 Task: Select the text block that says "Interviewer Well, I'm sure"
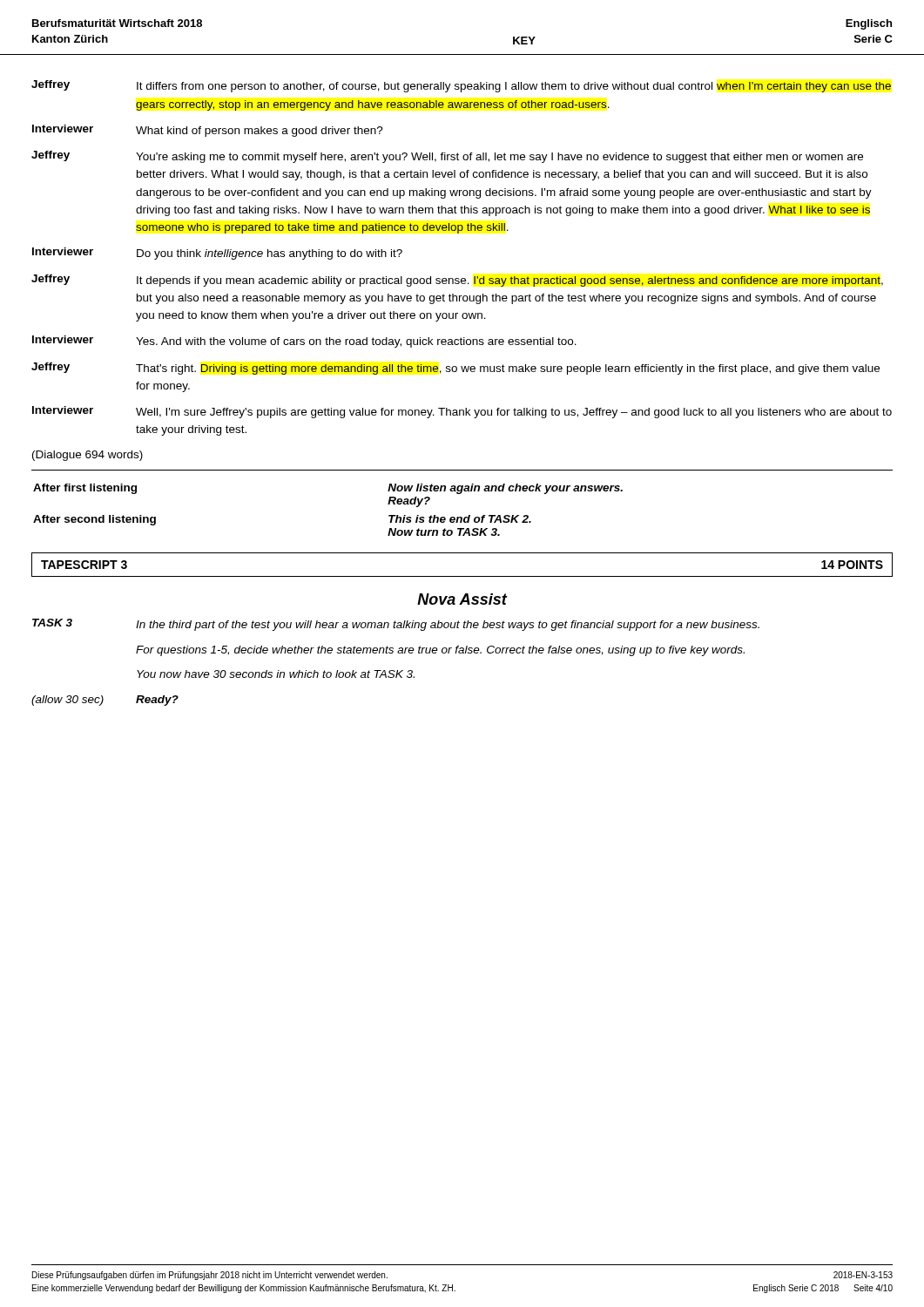(462, 421)
